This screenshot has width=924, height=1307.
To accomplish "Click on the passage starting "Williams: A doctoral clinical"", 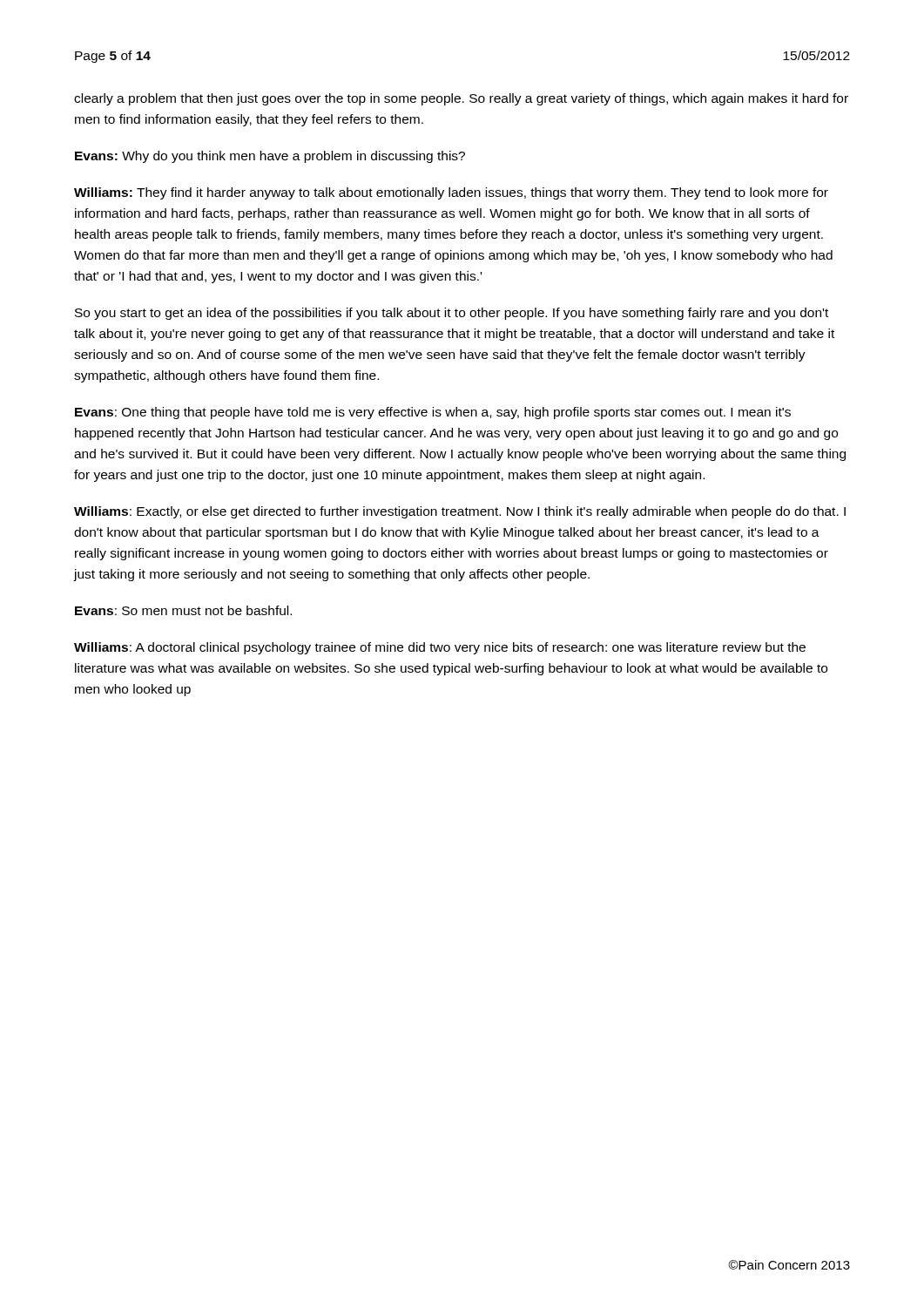I will (451, 668).
